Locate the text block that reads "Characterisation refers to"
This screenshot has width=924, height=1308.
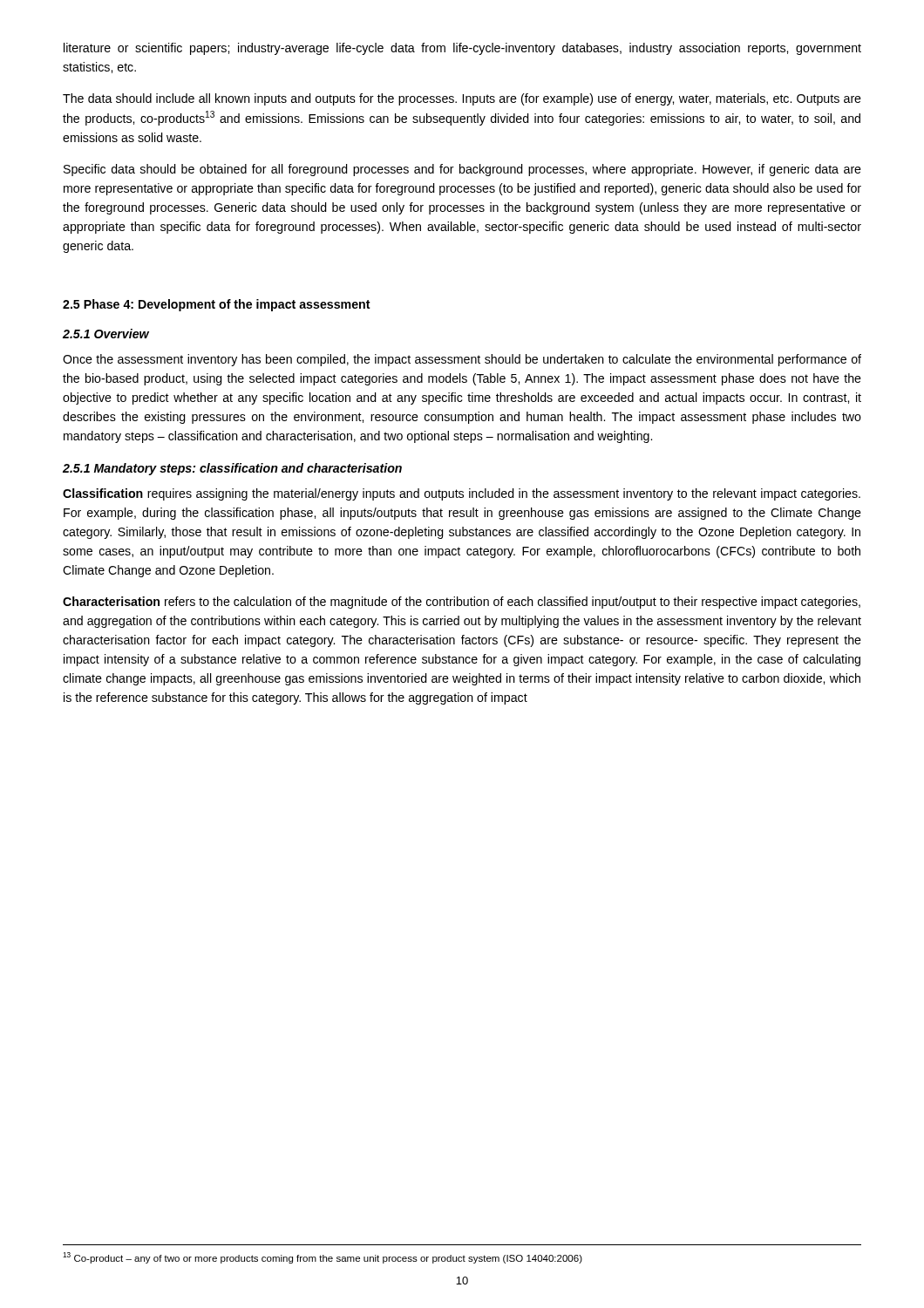462,649
